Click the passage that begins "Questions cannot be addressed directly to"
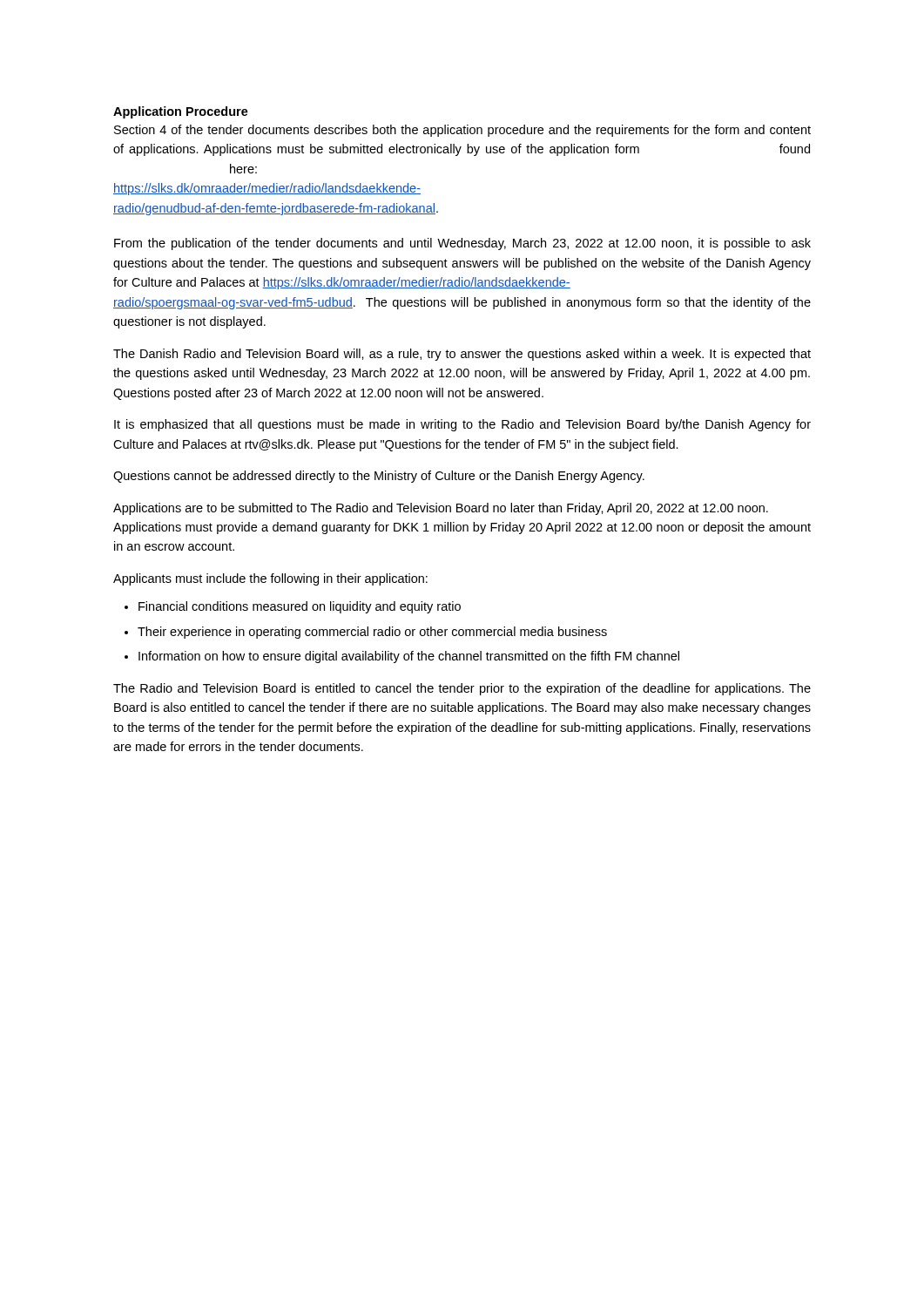924x1307 pixels. 379,476
